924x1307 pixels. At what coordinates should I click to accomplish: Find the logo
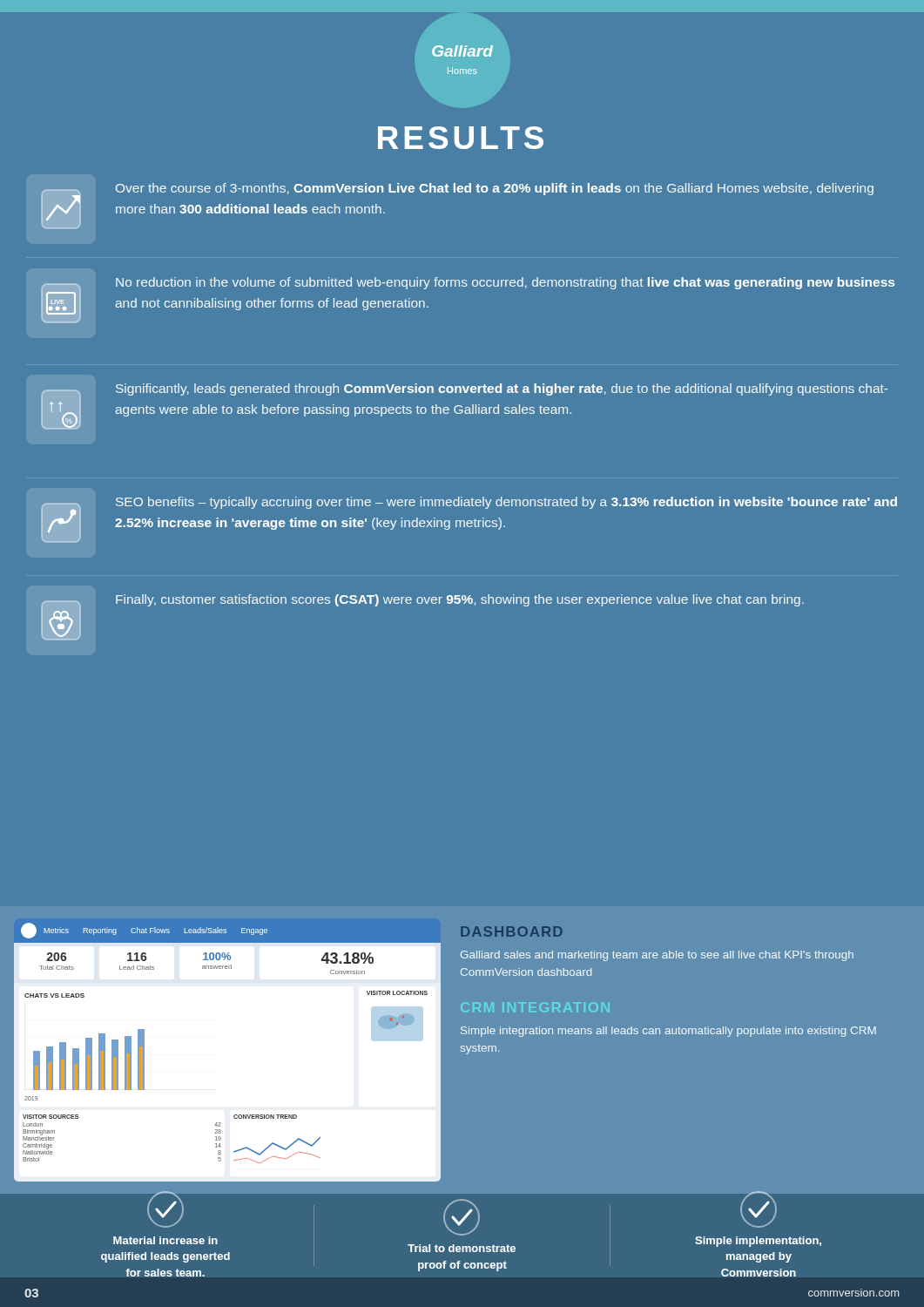point(462,60)
